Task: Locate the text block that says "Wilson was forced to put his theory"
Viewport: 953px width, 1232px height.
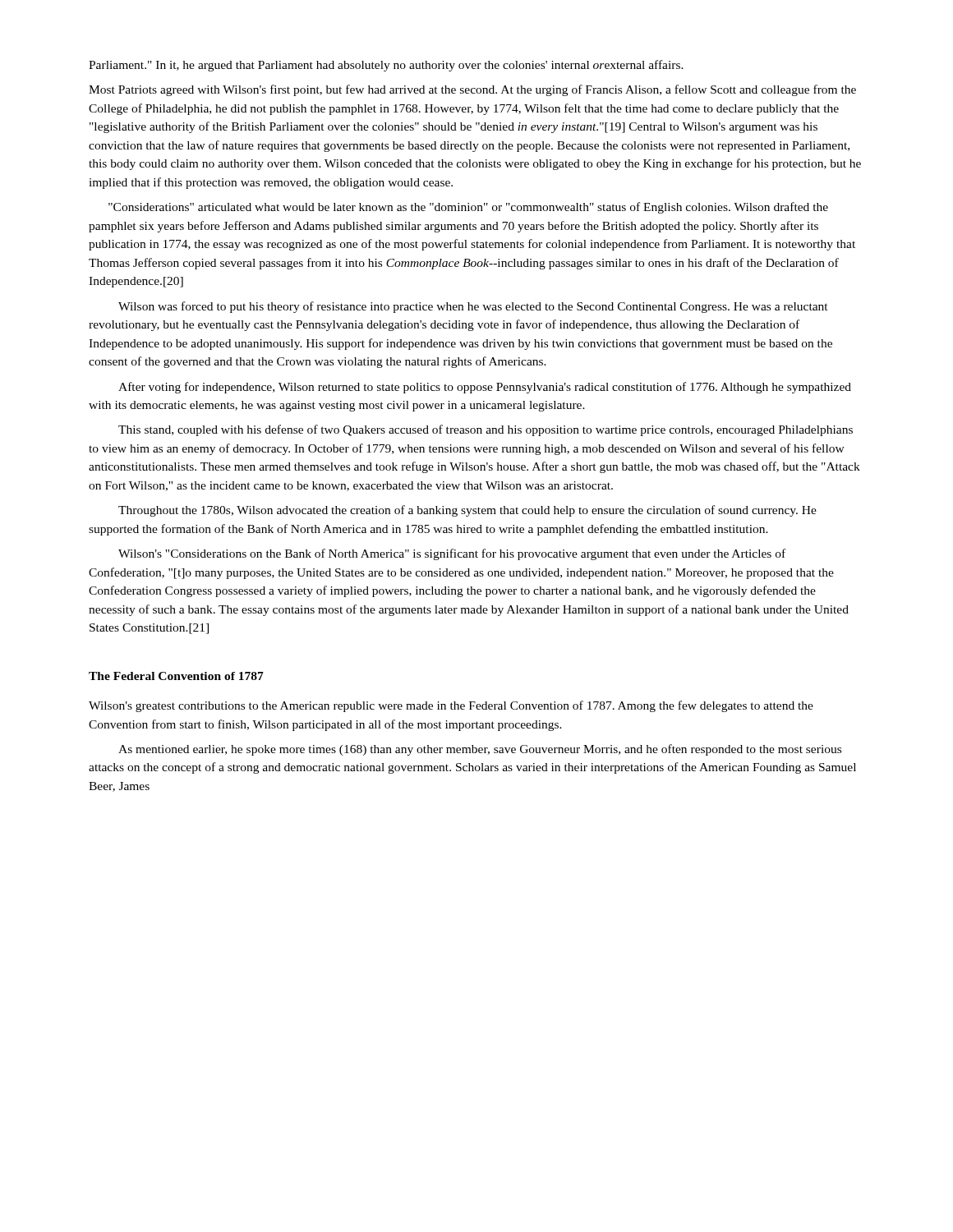Action: point(476,334)
